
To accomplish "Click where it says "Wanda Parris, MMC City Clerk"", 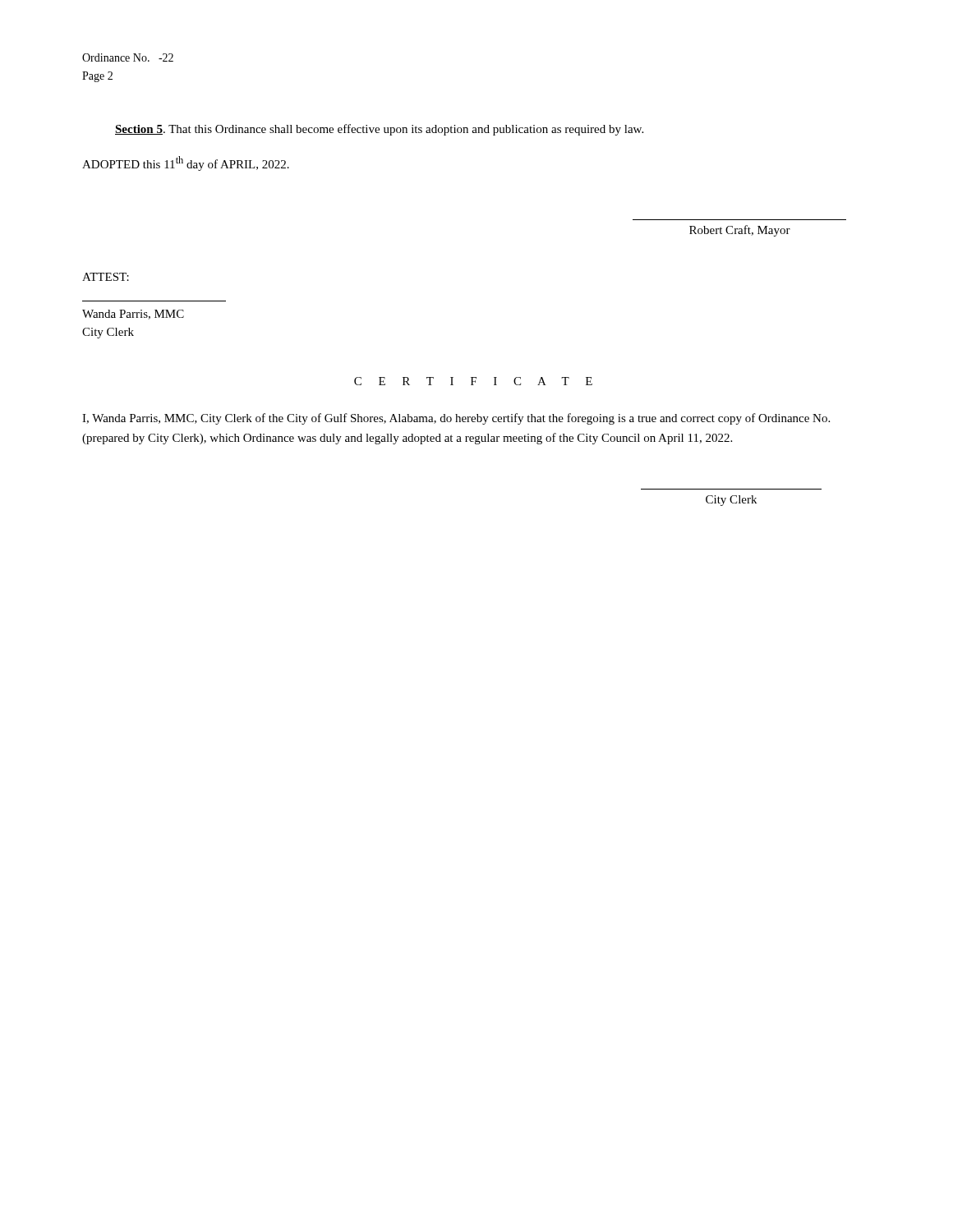I will [x=133, y=315].
